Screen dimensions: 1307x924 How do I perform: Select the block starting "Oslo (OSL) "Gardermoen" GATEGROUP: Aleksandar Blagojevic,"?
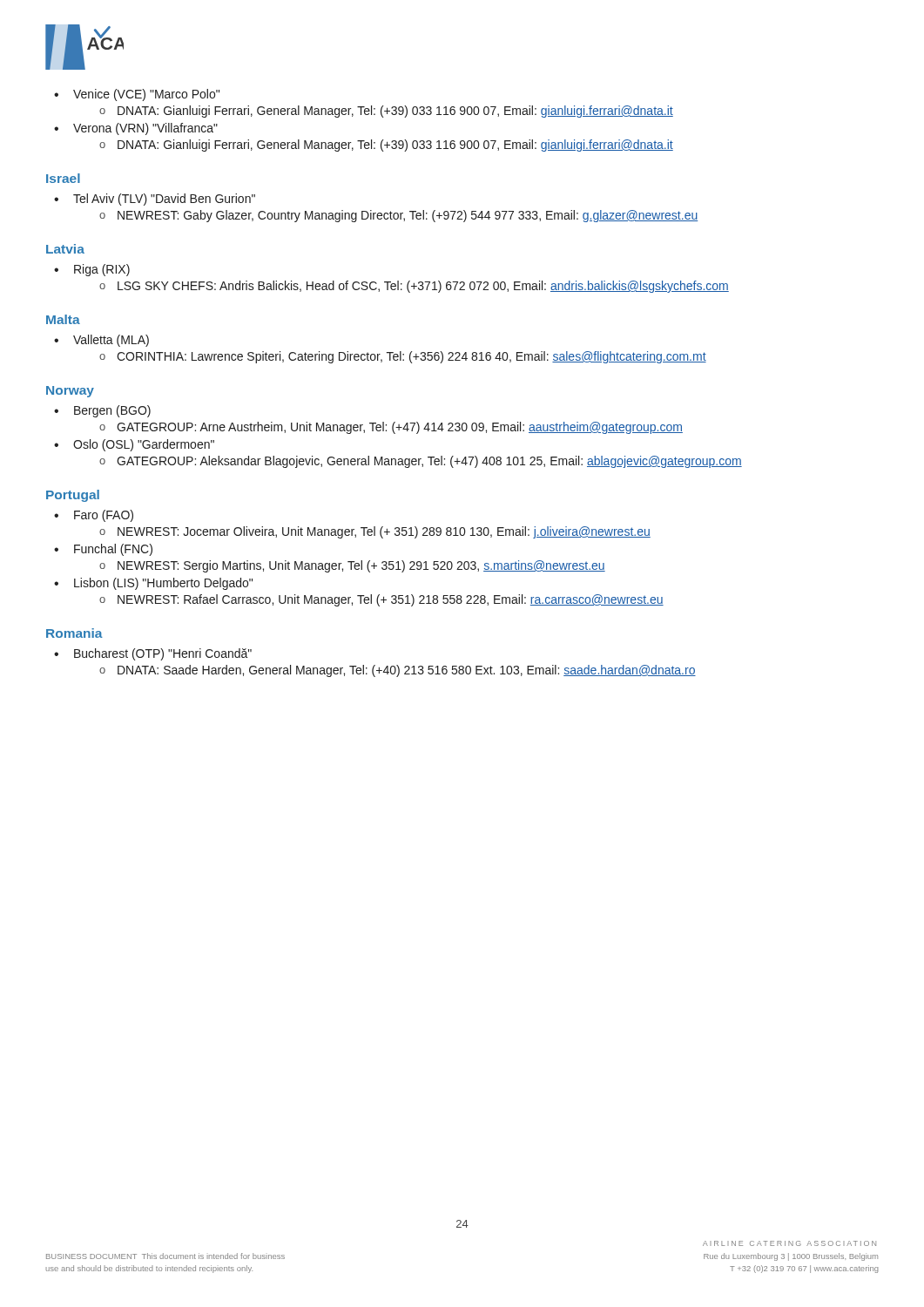click(x=476, y=453)
